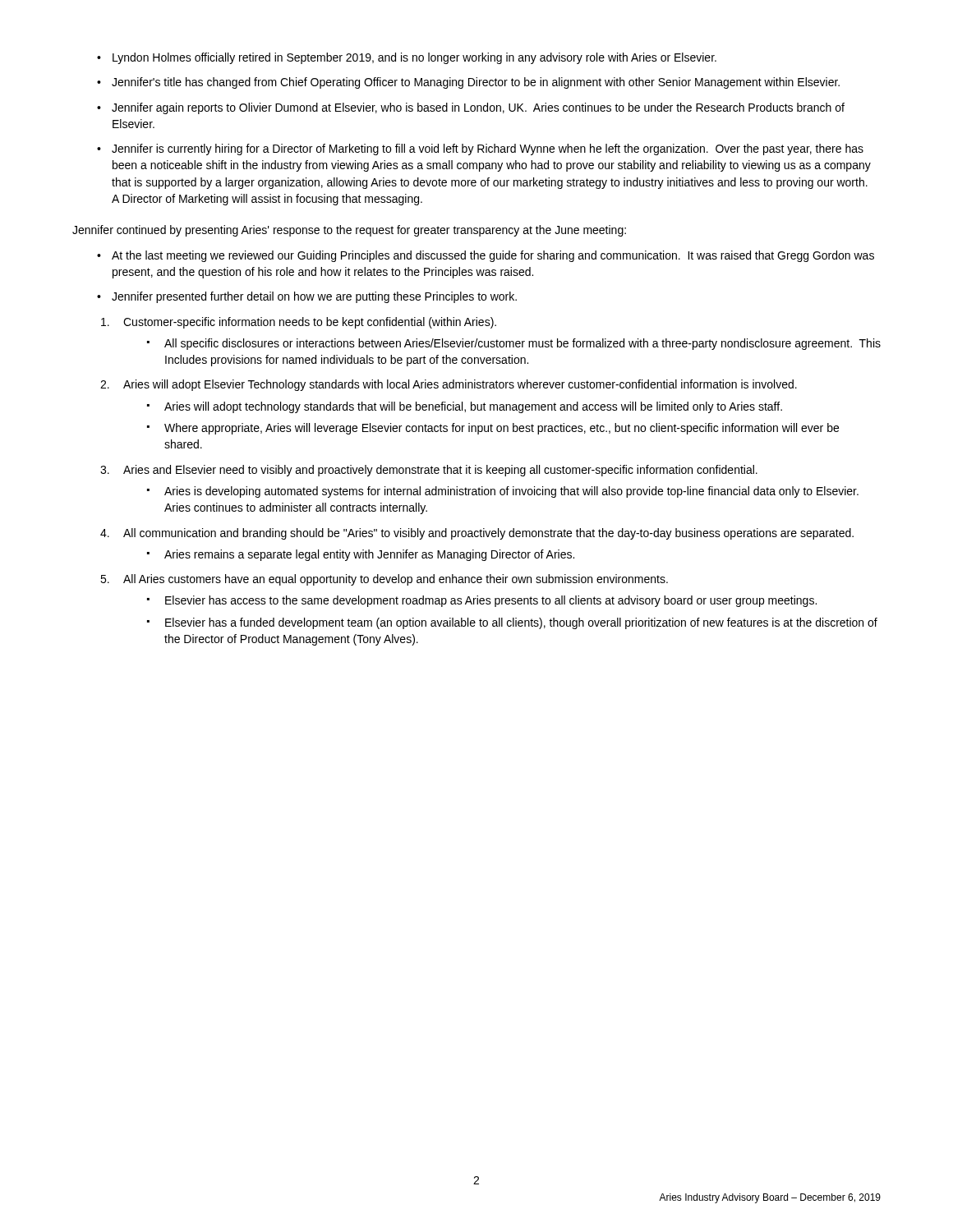Image resolution: width=953 pixels, height=1232 pixels.
Task: Click the passage that begins "Jennifer presented further"
Action: pos(476,297)
